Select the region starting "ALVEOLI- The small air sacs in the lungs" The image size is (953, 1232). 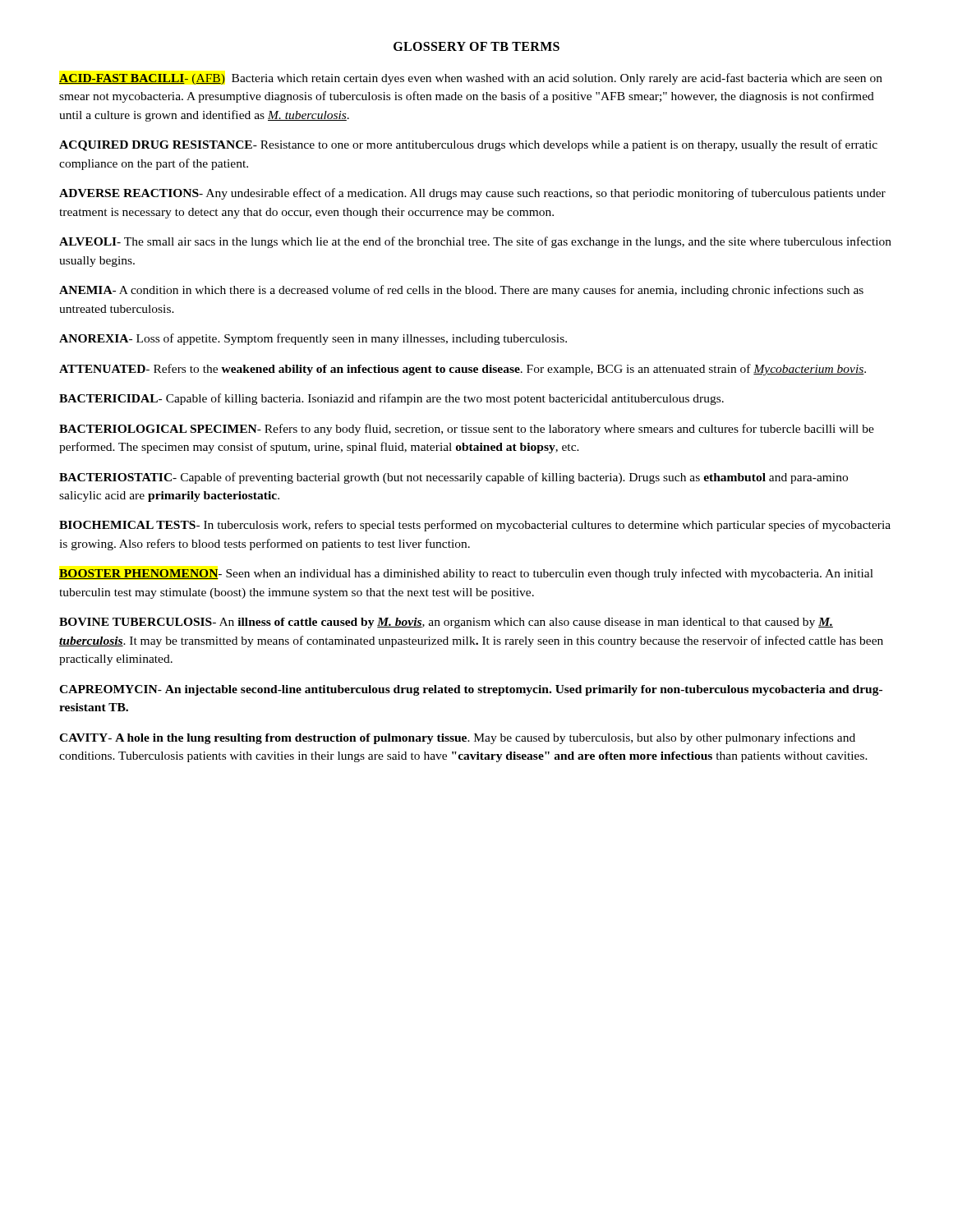click(x=475, y=251)
